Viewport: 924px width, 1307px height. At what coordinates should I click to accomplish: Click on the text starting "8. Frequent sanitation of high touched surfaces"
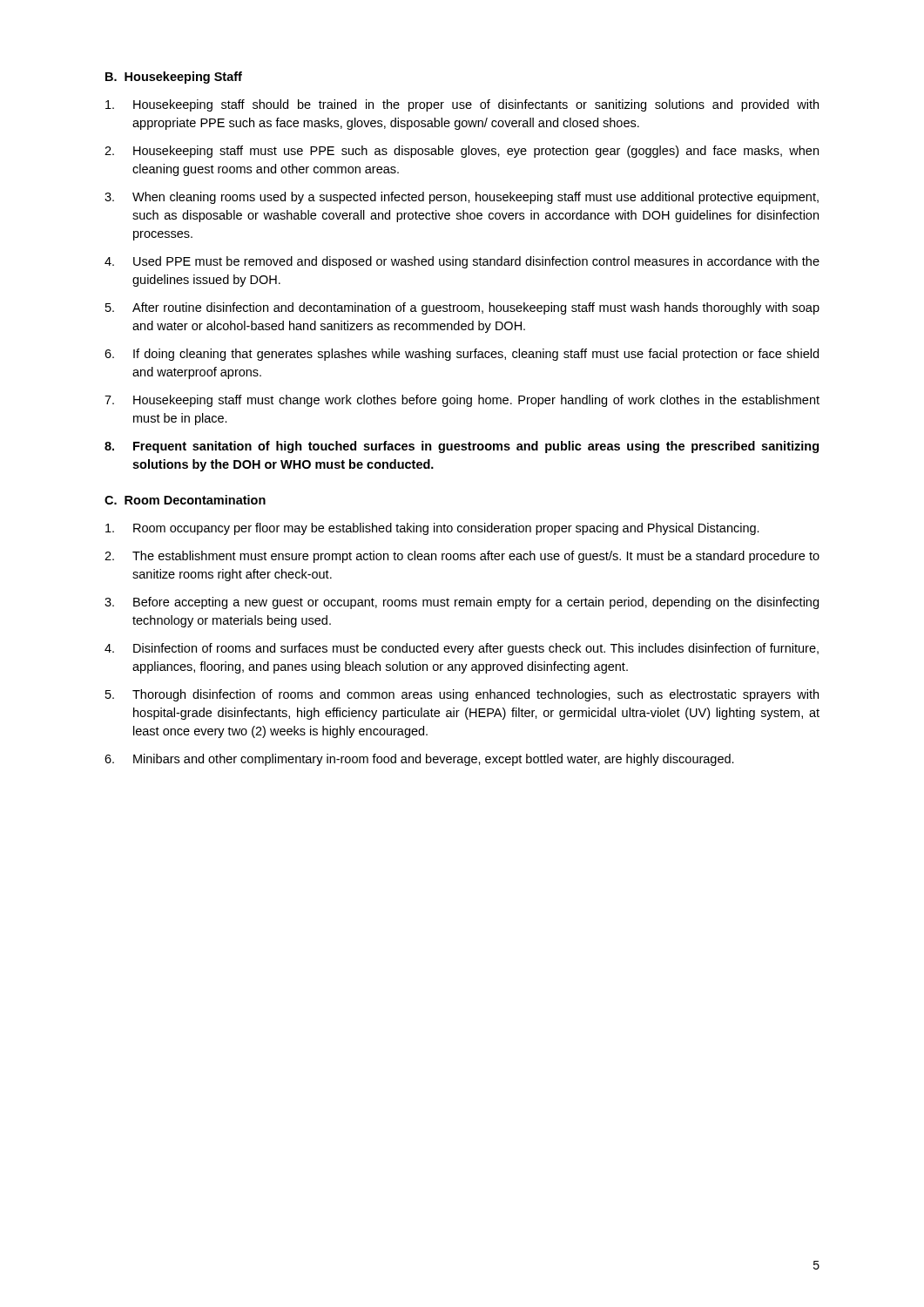pos(462,456)
